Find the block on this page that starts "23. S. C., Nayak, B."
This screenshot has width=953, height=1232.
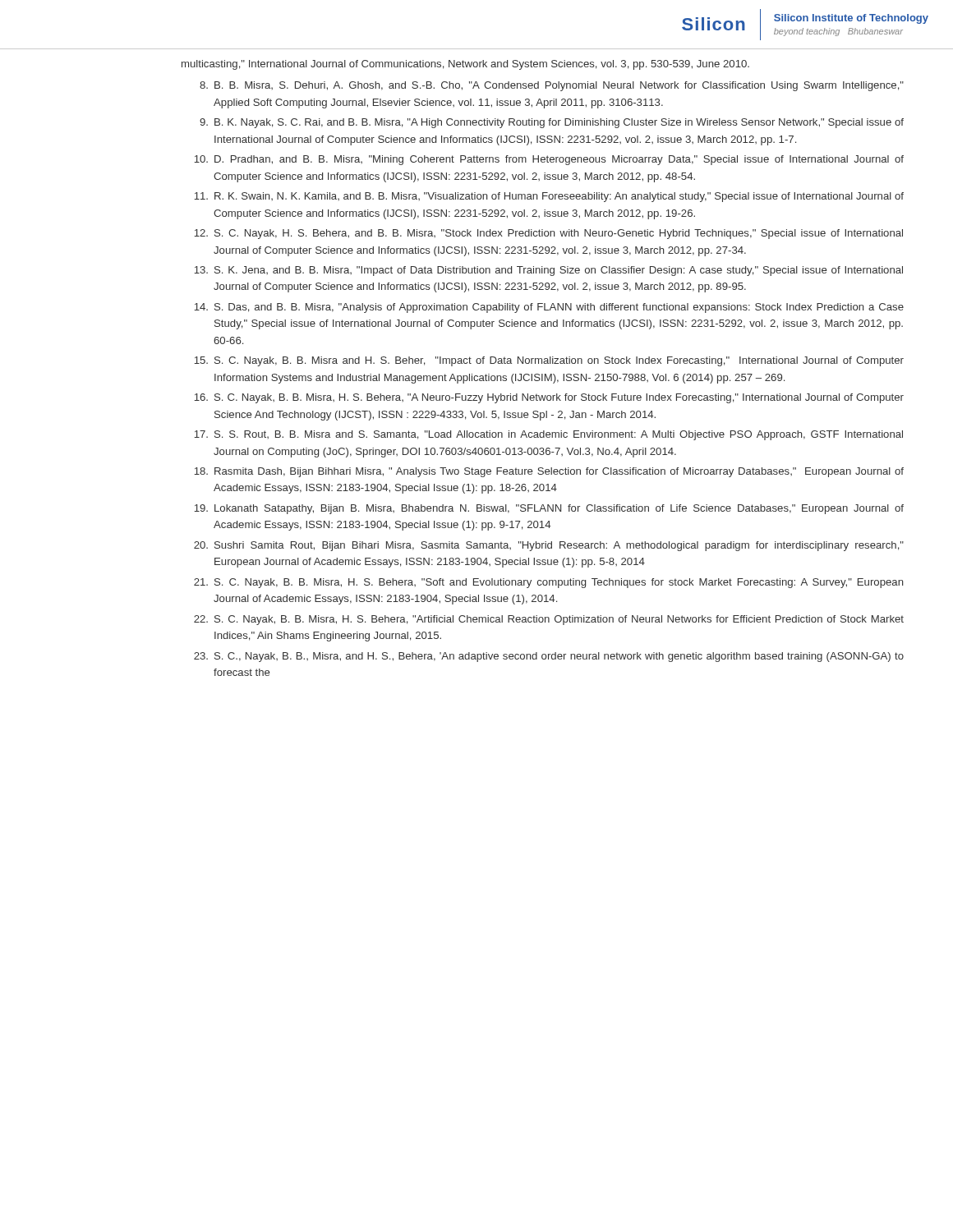coord(542,664)
